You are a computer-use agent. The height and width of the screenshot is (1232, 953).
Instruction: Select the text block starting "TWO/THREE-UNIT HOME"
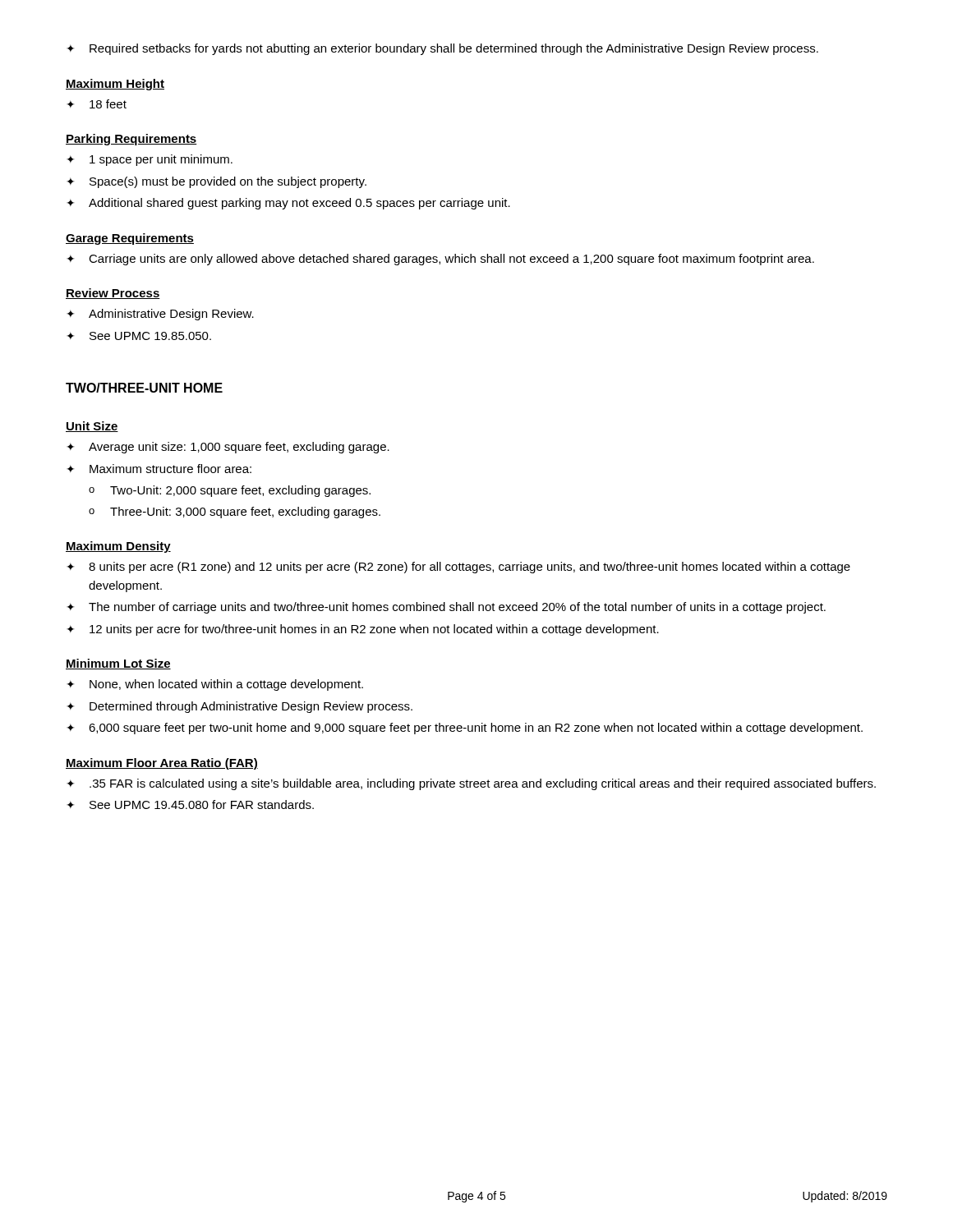point(144,388)
